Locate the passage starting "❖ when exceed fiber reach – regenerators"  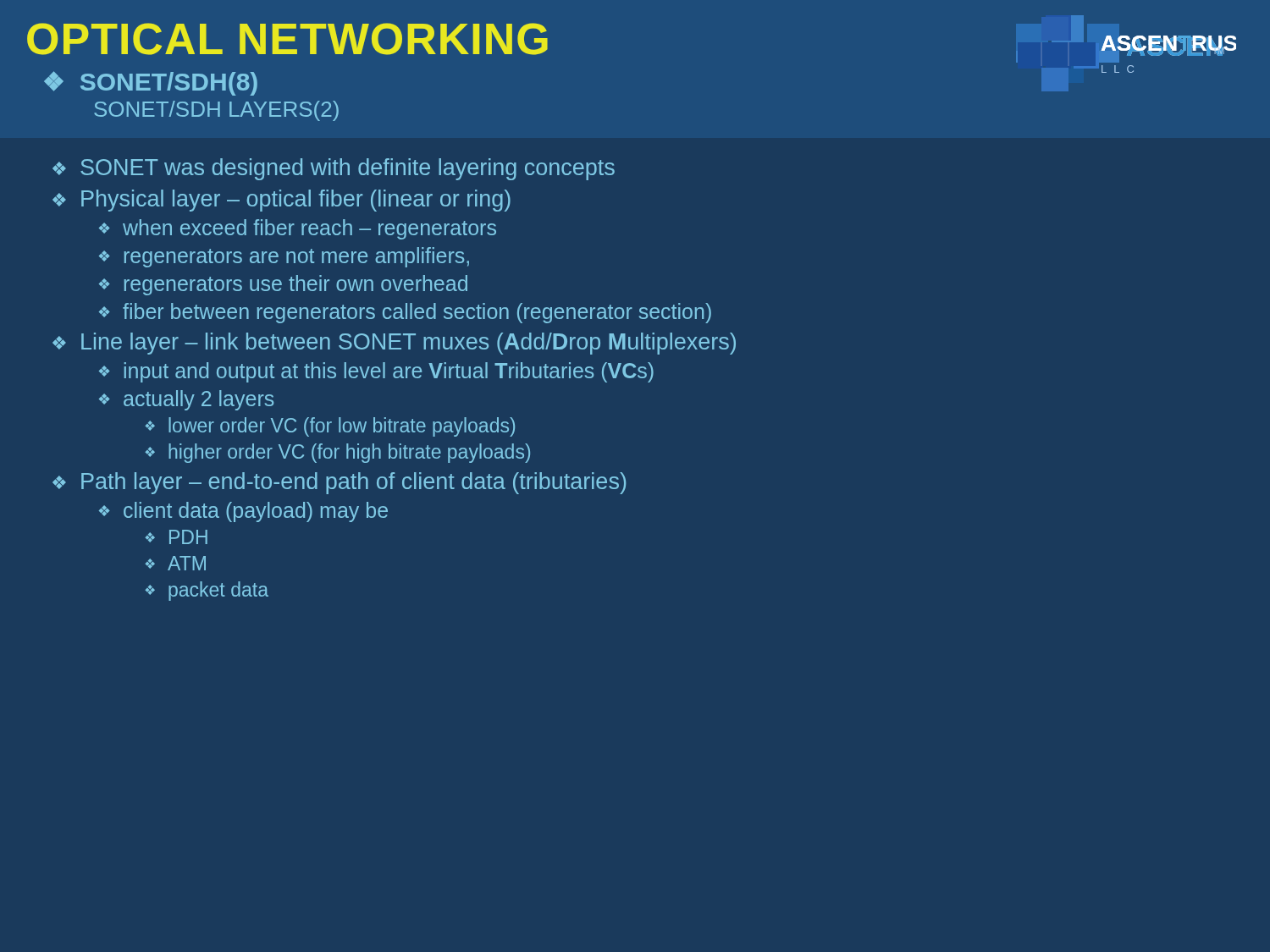coord(297,228)
